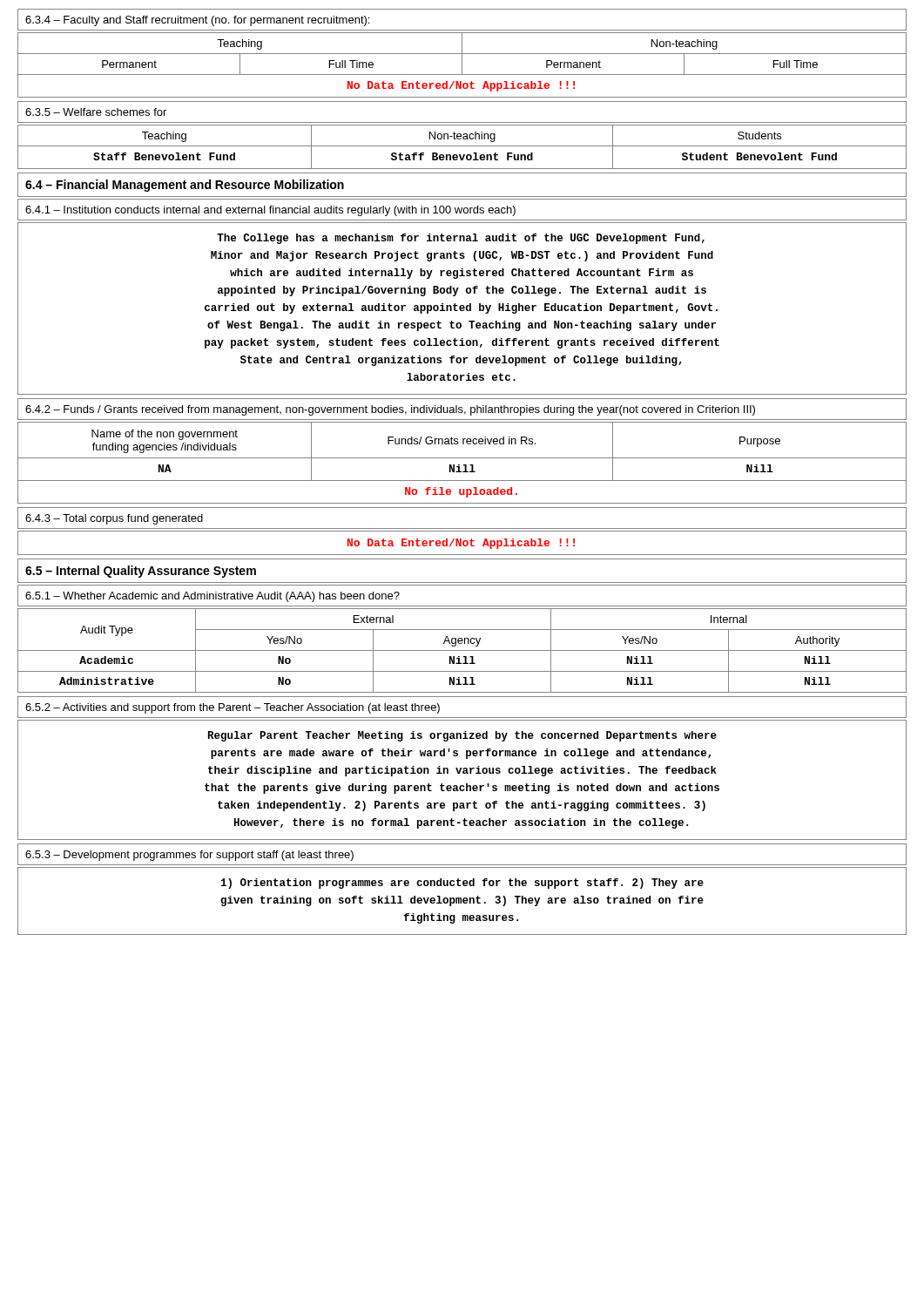Point to the block beginning "5.1 – Whether Academic and Administrative Audit"
This screenshot has width=924, height=1307.
[x=212, y=596]
